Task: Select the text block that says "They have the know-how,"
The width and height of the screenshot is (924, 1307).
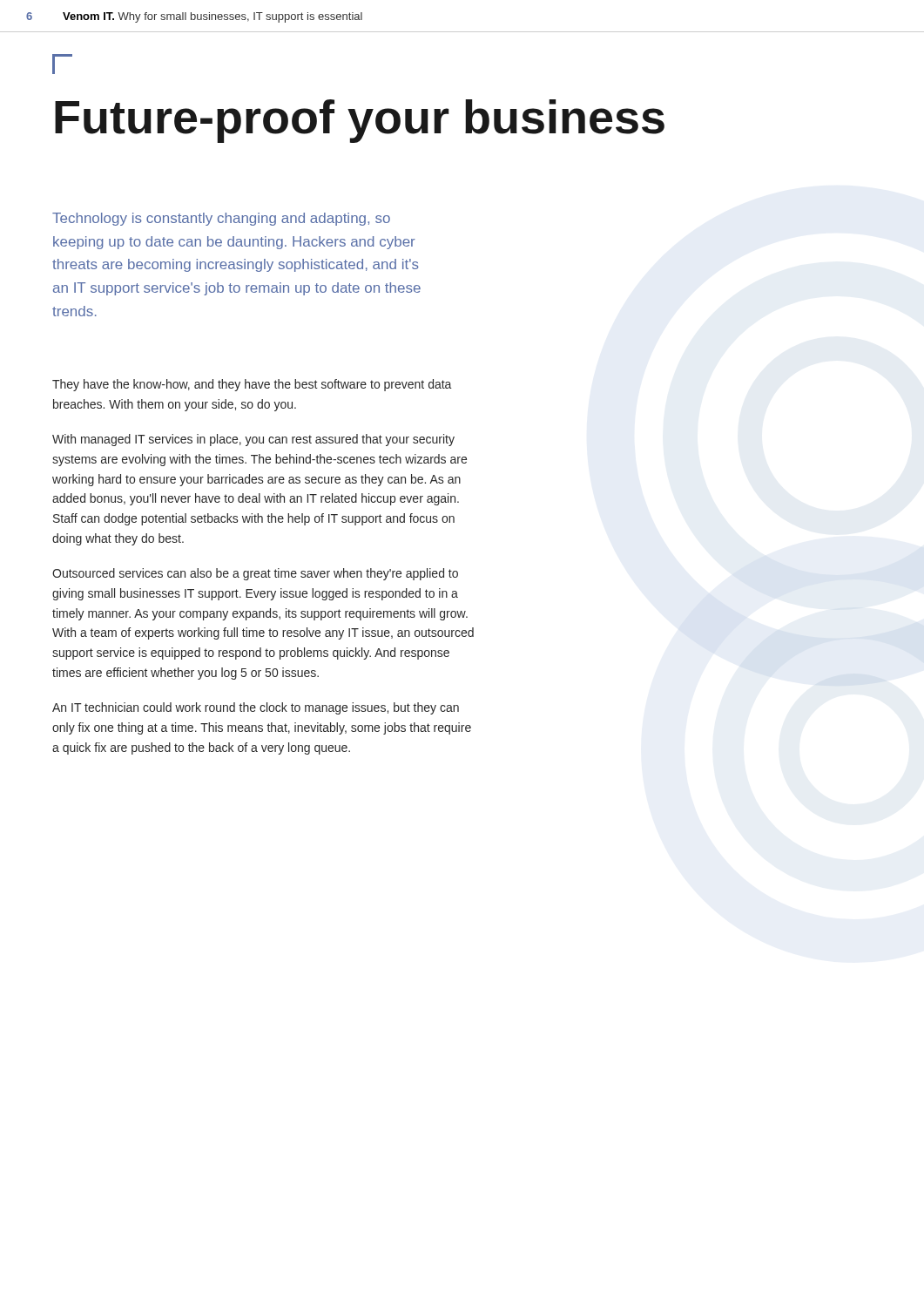Action: 266,394
